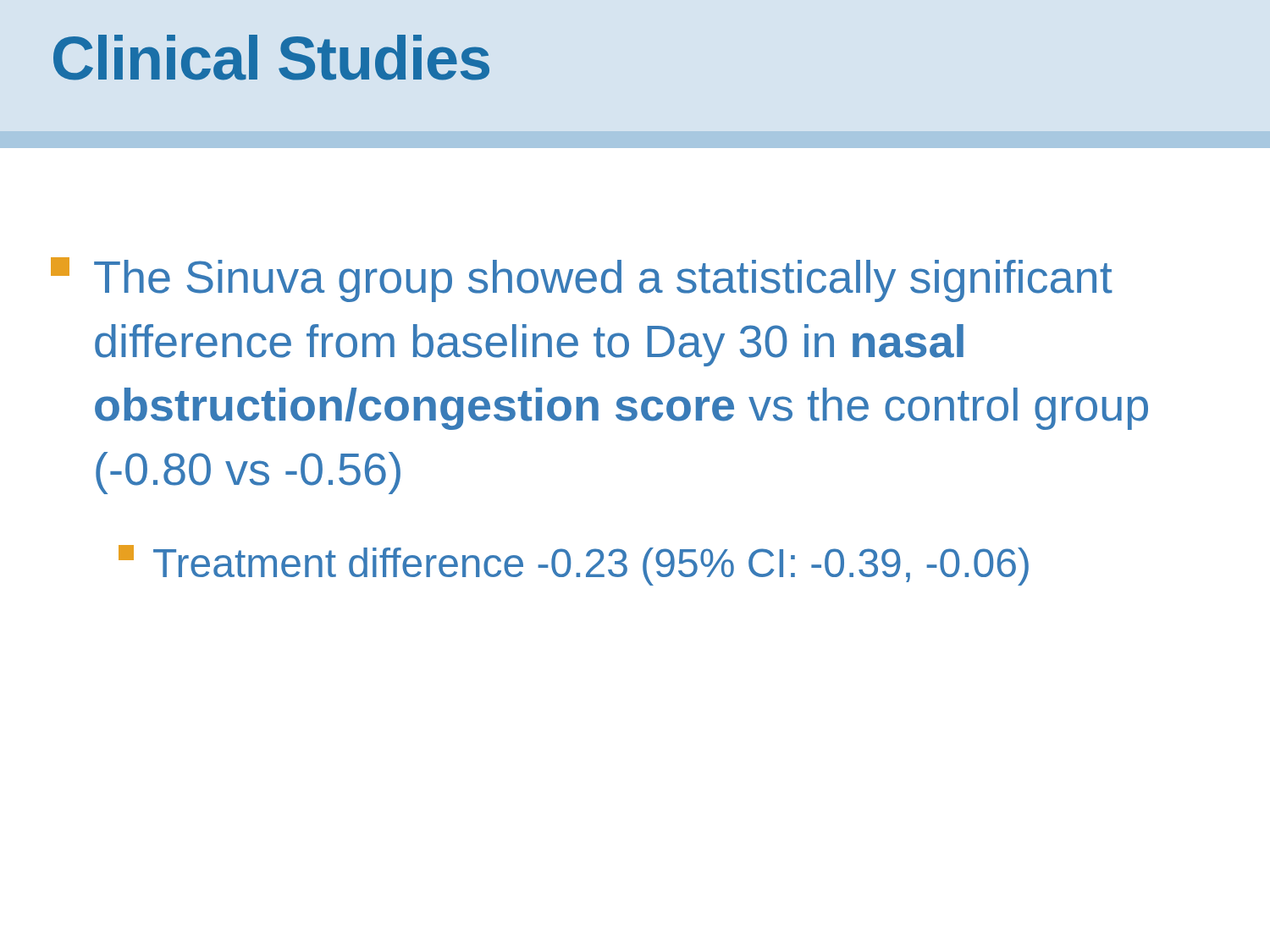
Task: Point to the text block starting "Clinical Studies"
Action: pyautogui.click(x=271, y=58)
